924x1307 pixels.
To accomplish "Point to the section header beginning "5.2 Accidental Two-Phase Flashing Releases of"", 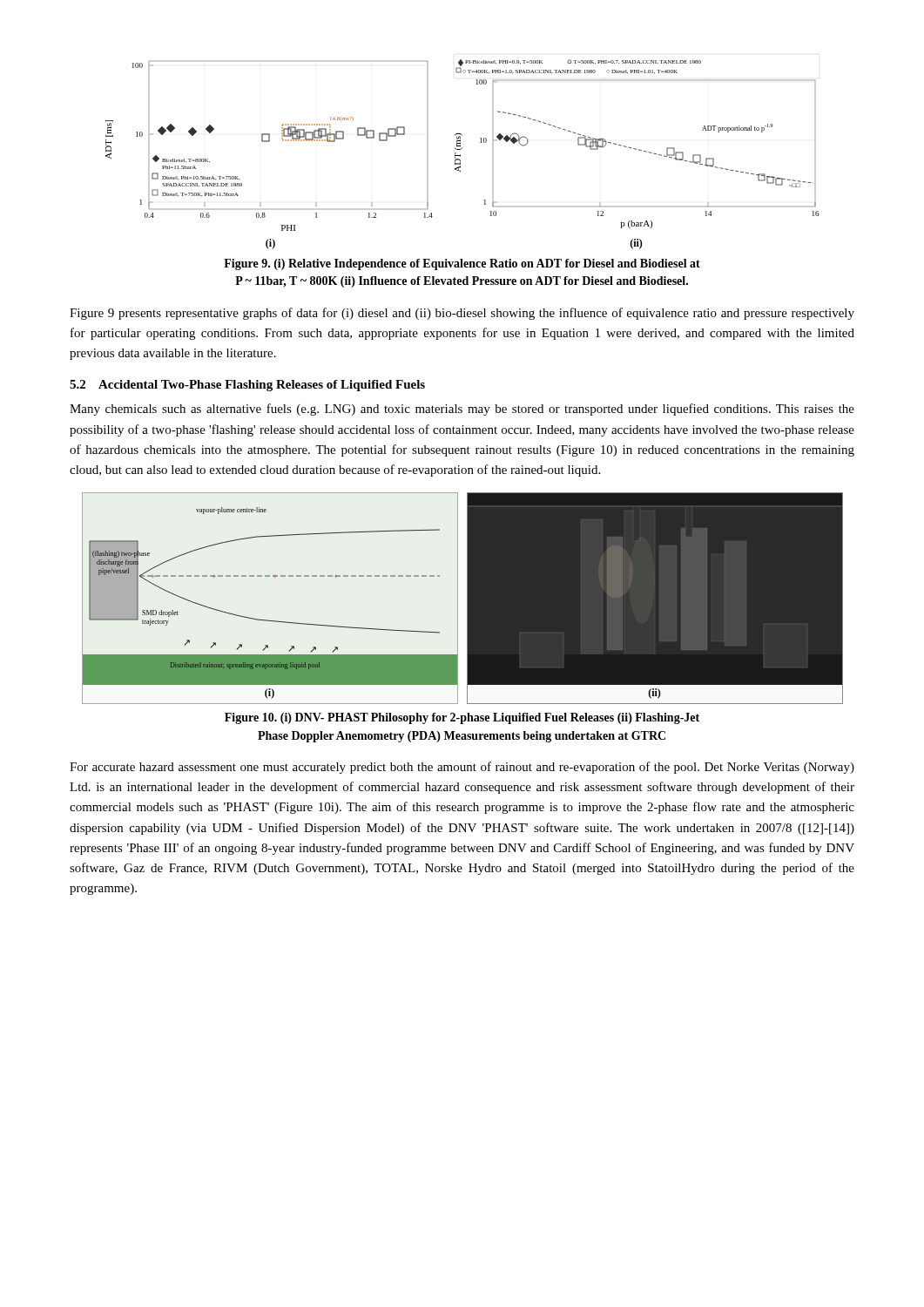I will point(247,385).
